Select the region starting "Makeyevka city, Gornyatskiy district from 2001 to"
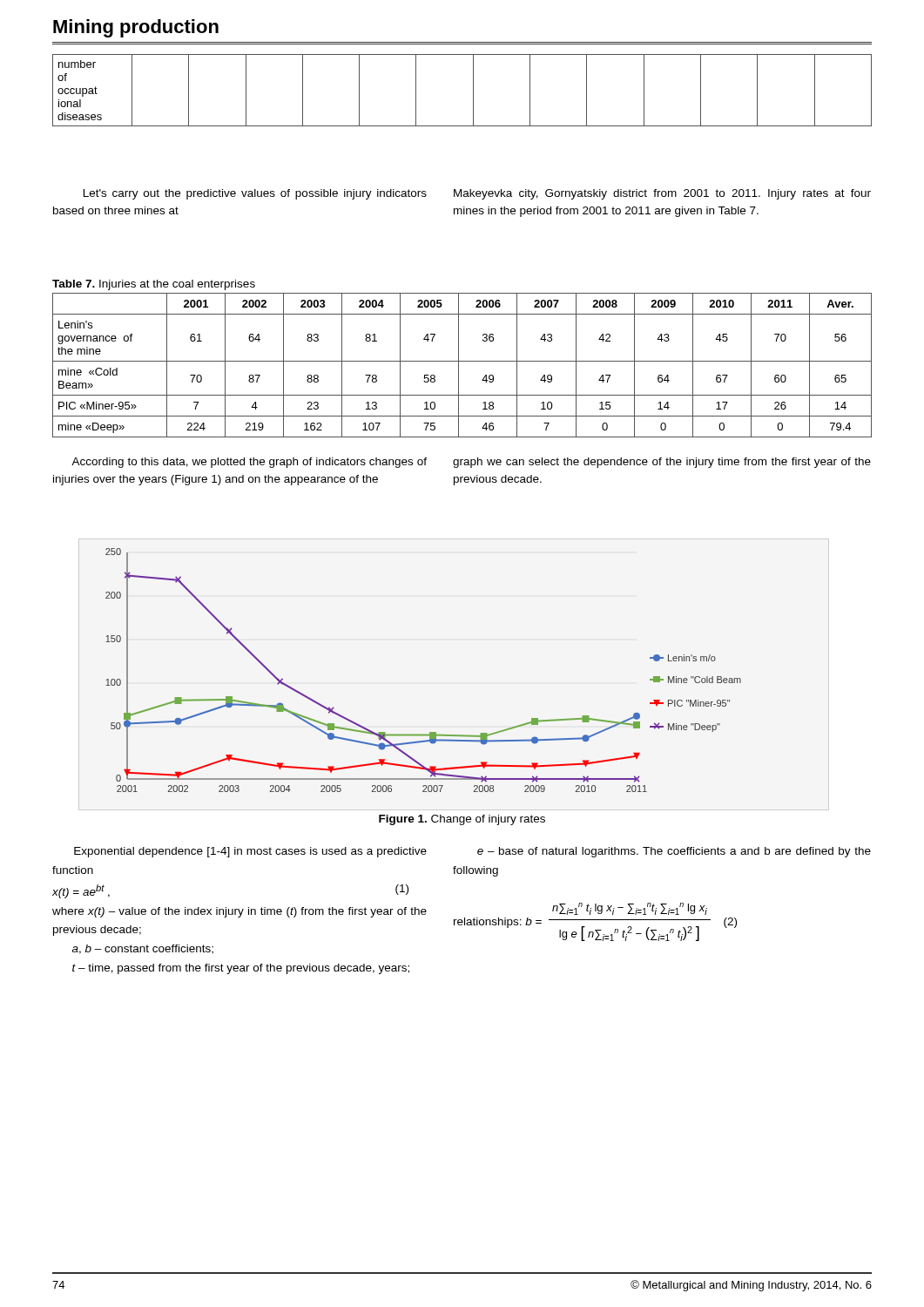Viewport: 924px width, 1307px height. click(662, 202)
